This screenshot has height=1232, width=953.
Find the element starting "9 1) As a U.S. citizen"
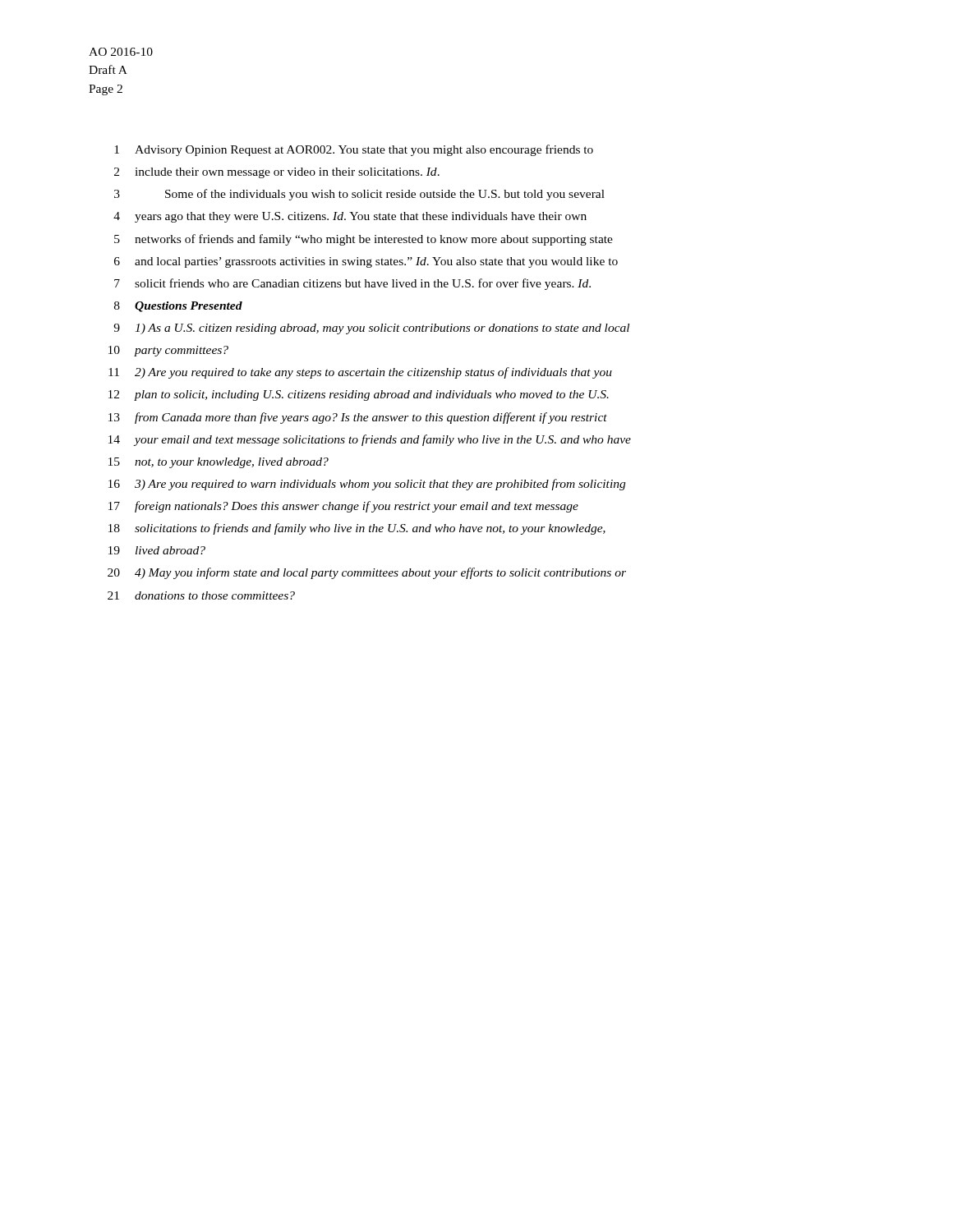click(x=476, y=338)
